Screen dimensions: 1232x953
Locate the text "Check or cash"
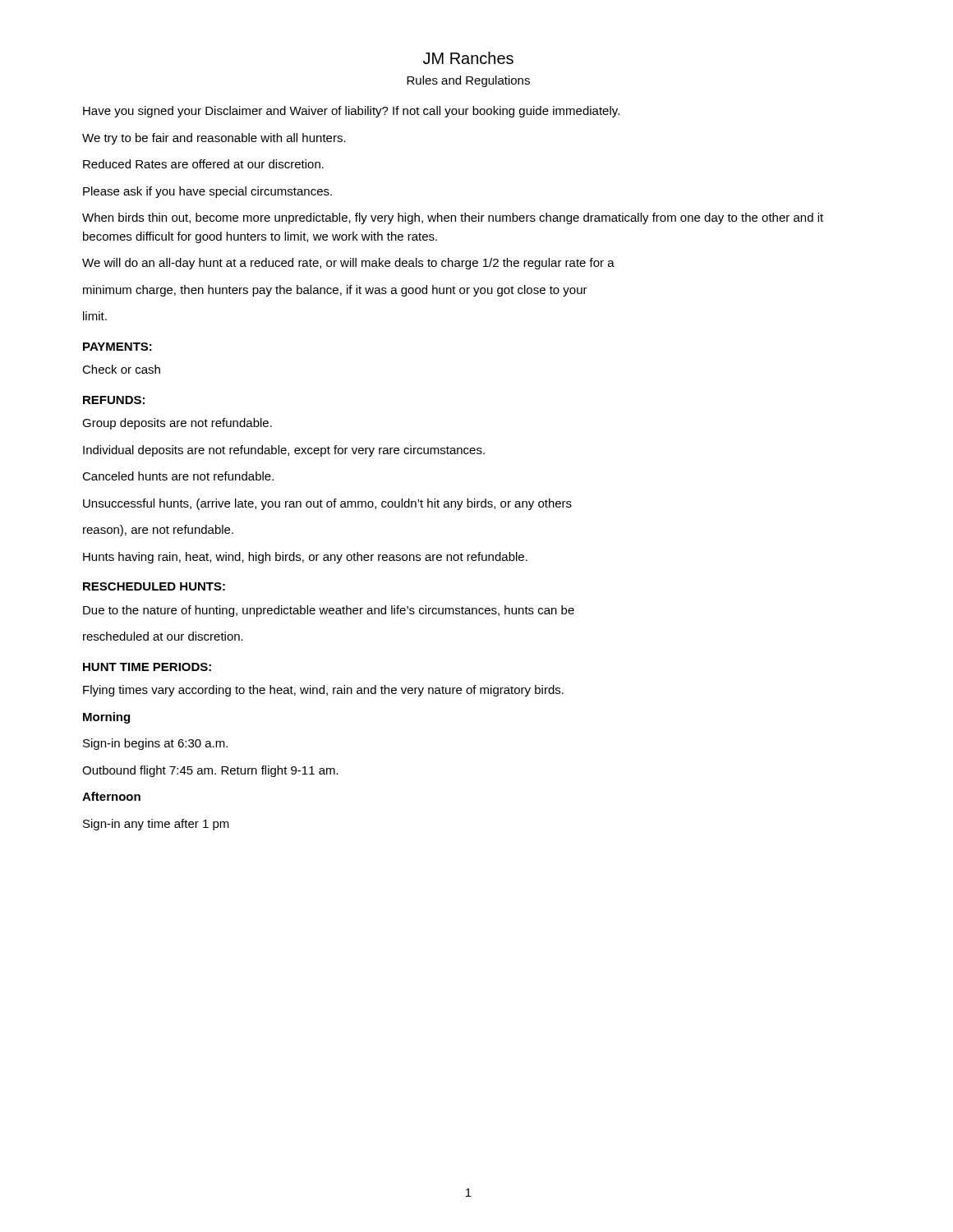[x=122, y=369]
